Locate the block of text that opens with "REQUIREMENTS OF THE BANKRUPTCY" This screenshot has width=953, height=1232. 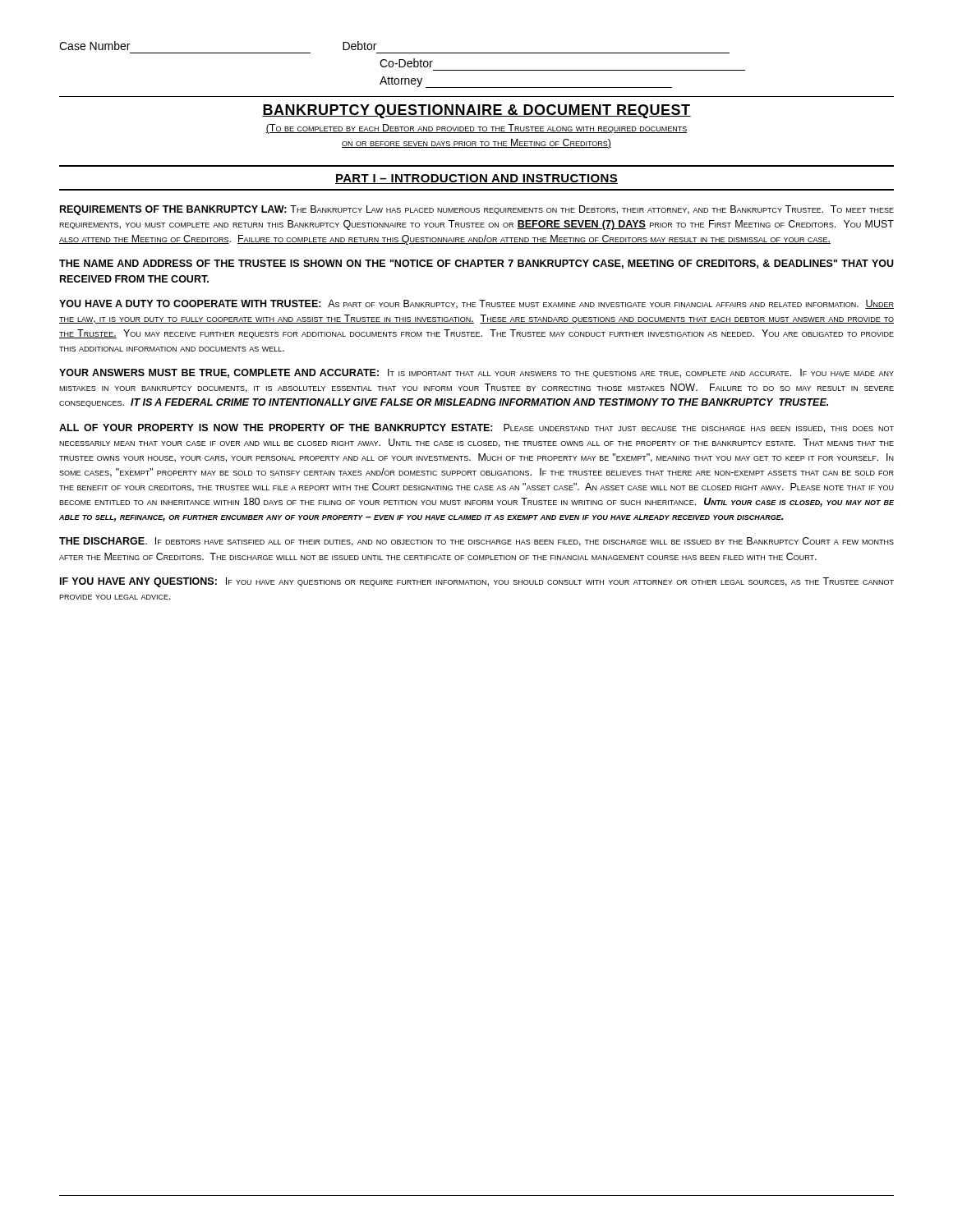[x=476, y=224]
